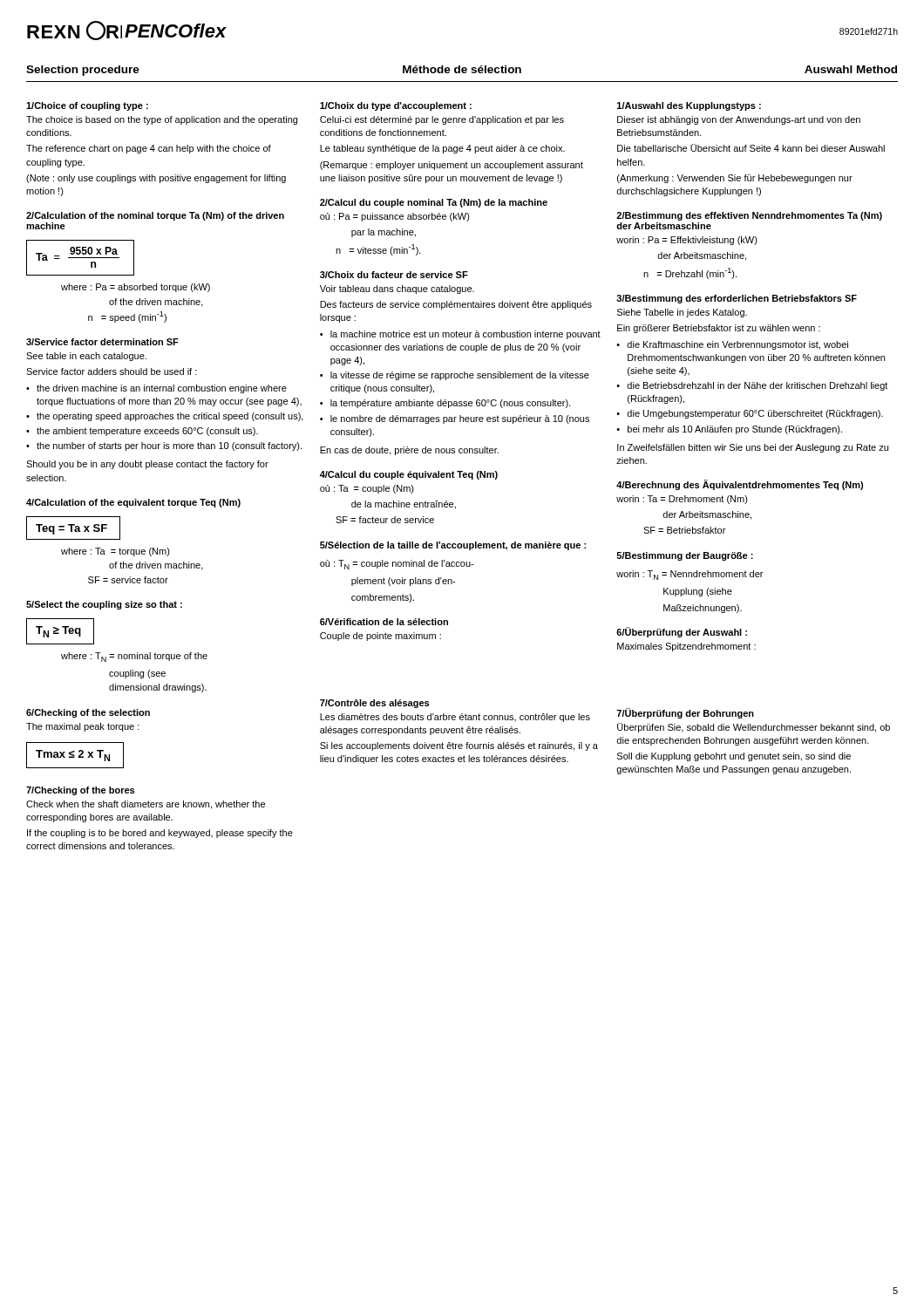The width and height of the screenshot is (924, 1308).
Task: Find the text containing "Couple de pointe maximum :"
Action: pyautogui.click(x=380, y=637)
